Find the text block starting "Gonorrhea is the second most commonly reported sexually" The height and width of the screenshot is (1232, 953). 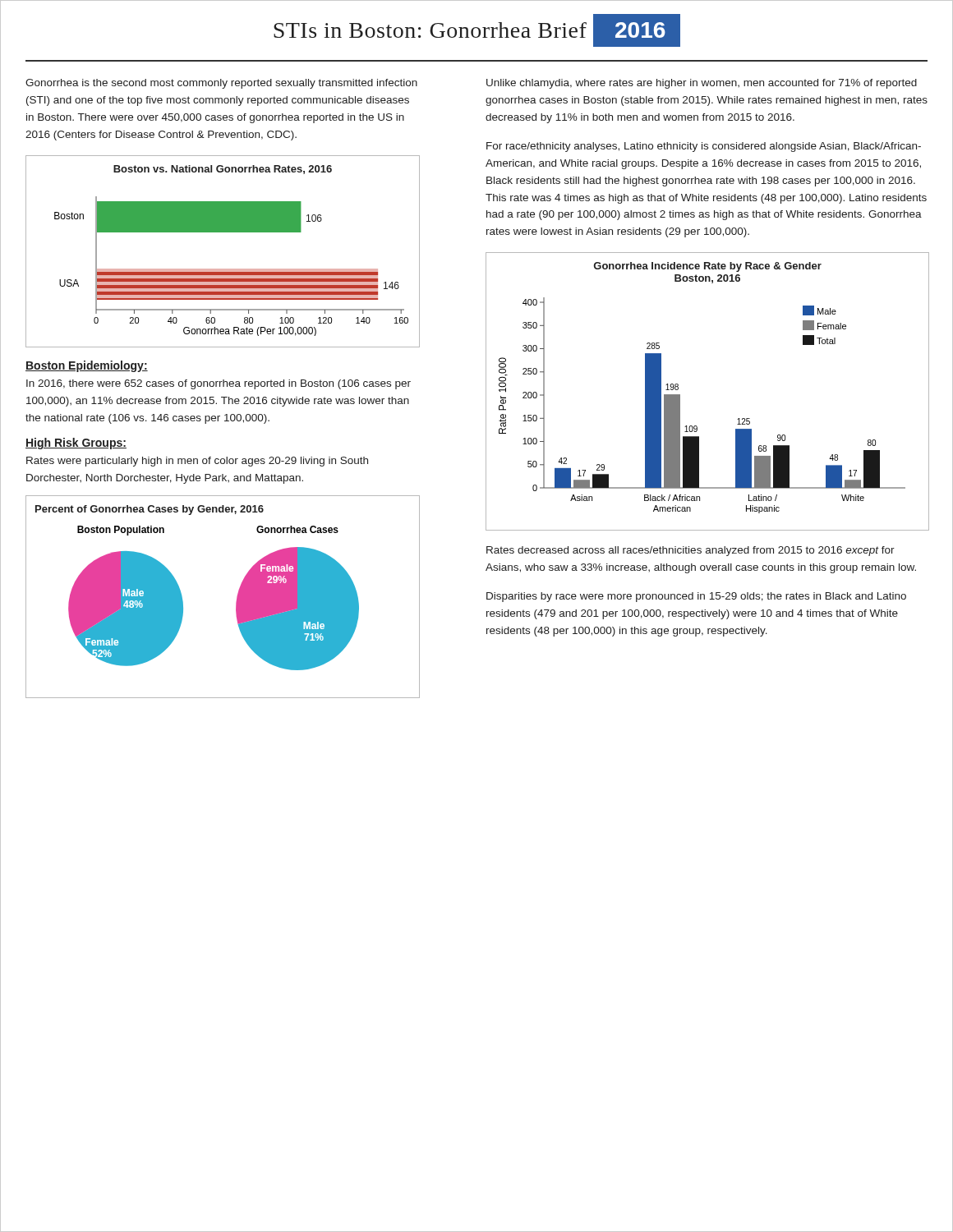pos(221,108)
